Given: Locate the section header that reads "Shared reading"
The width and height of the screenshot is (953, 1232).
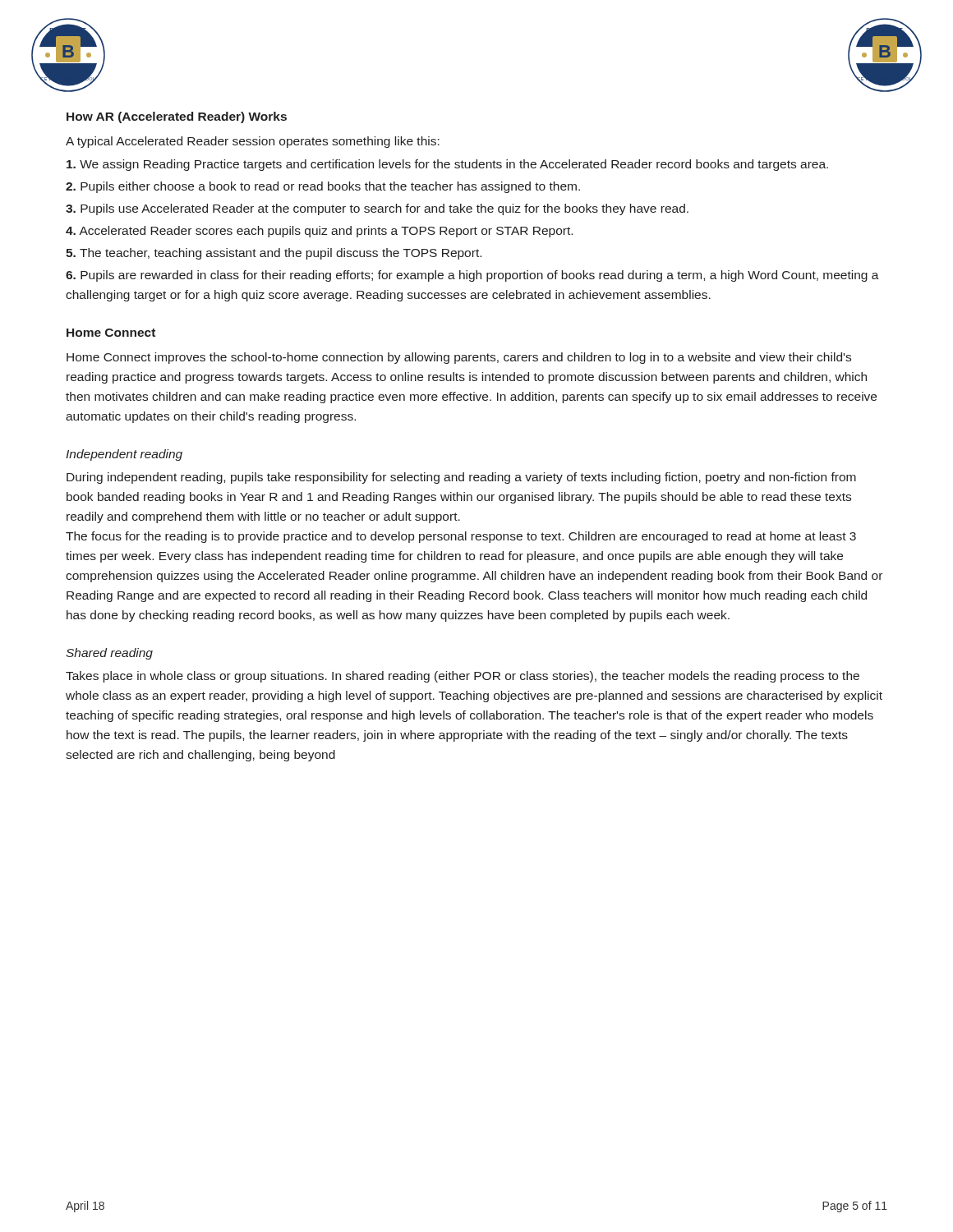Looking at the screenshot, I should click(109, 653).
